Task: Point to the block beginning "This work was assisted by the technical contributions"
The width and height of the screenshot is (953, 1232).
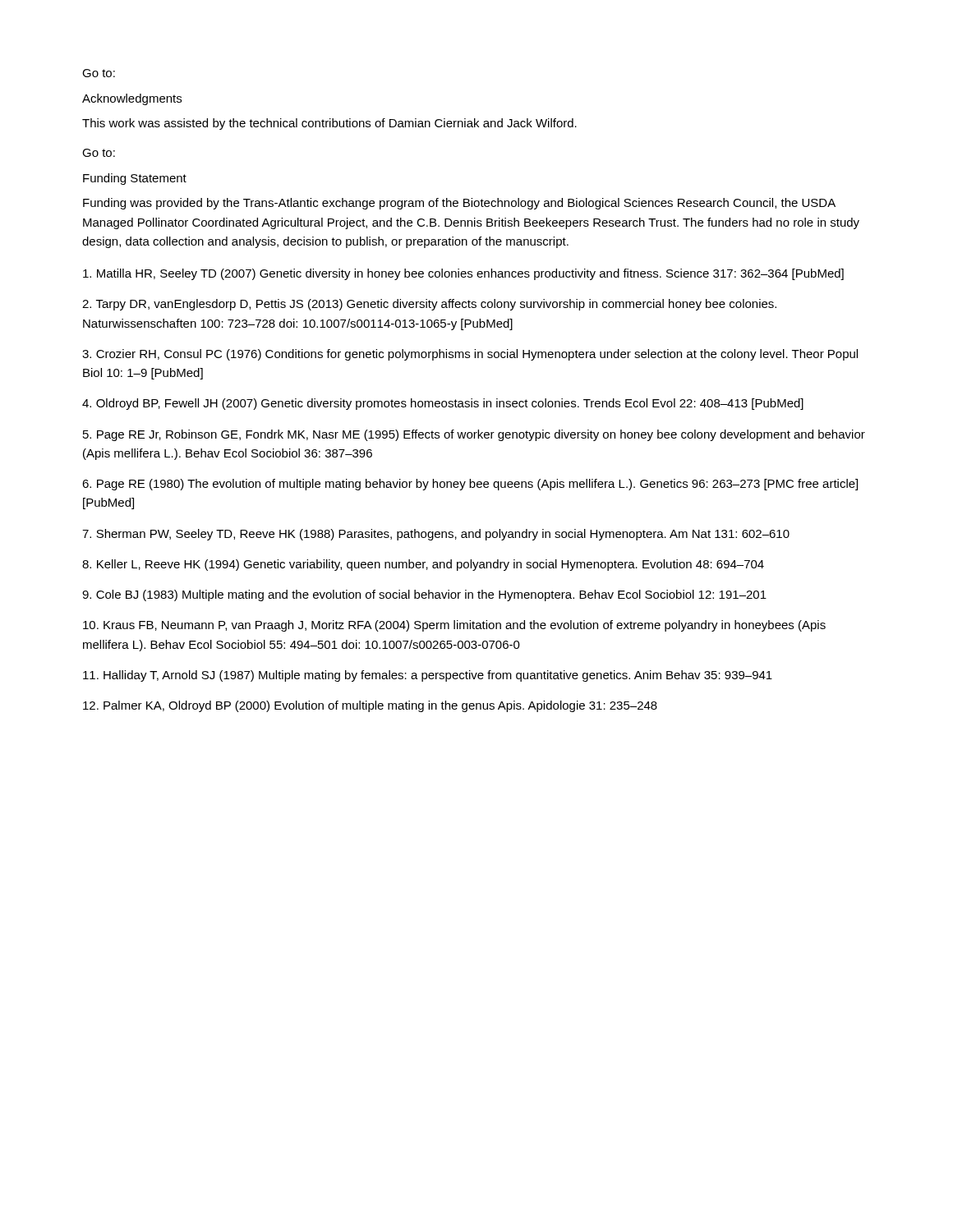Action: pos(330,123)
